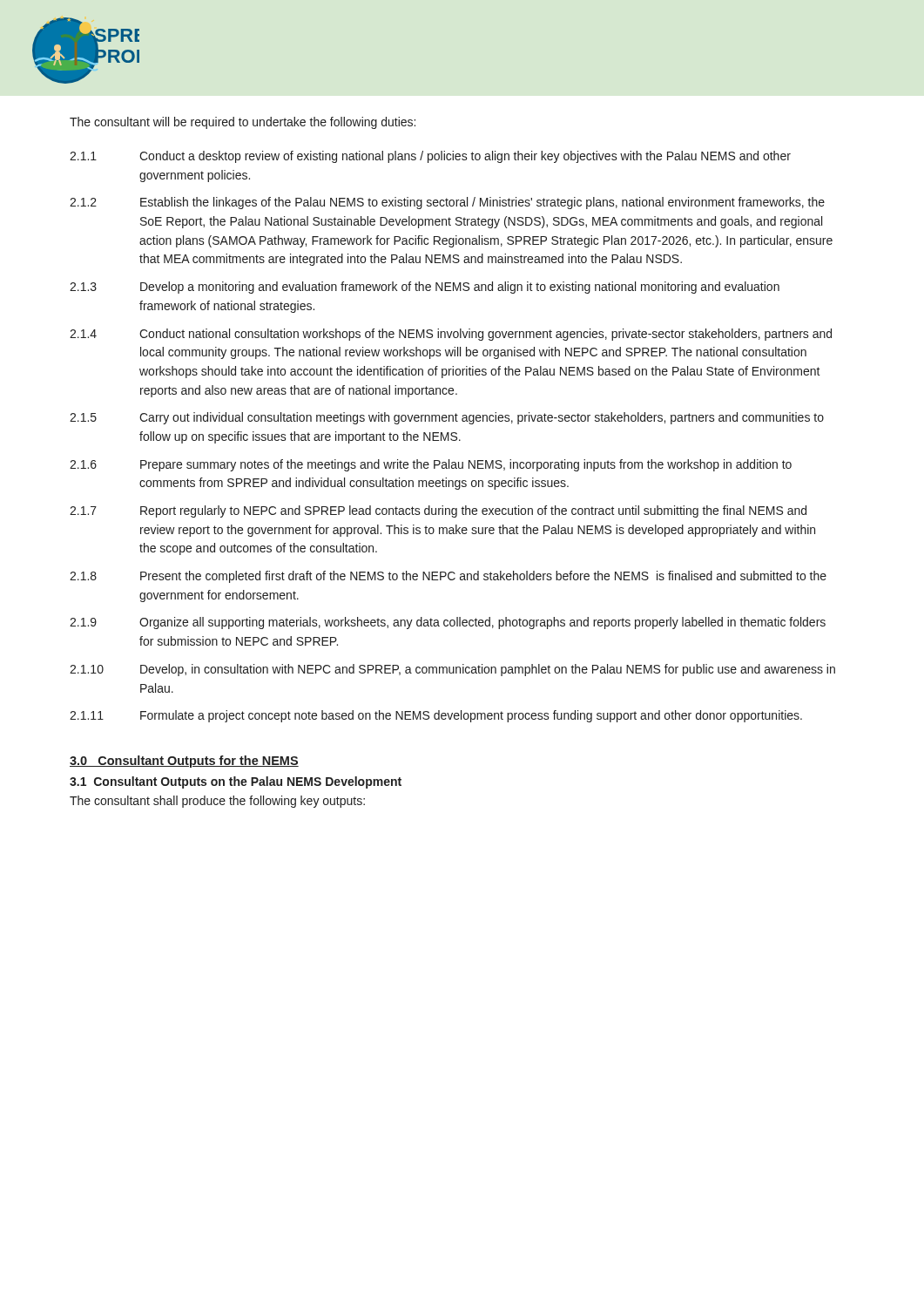Find the block starting "2.1.11 Formulate a project concept note based on"

click(x=453, y=716)
